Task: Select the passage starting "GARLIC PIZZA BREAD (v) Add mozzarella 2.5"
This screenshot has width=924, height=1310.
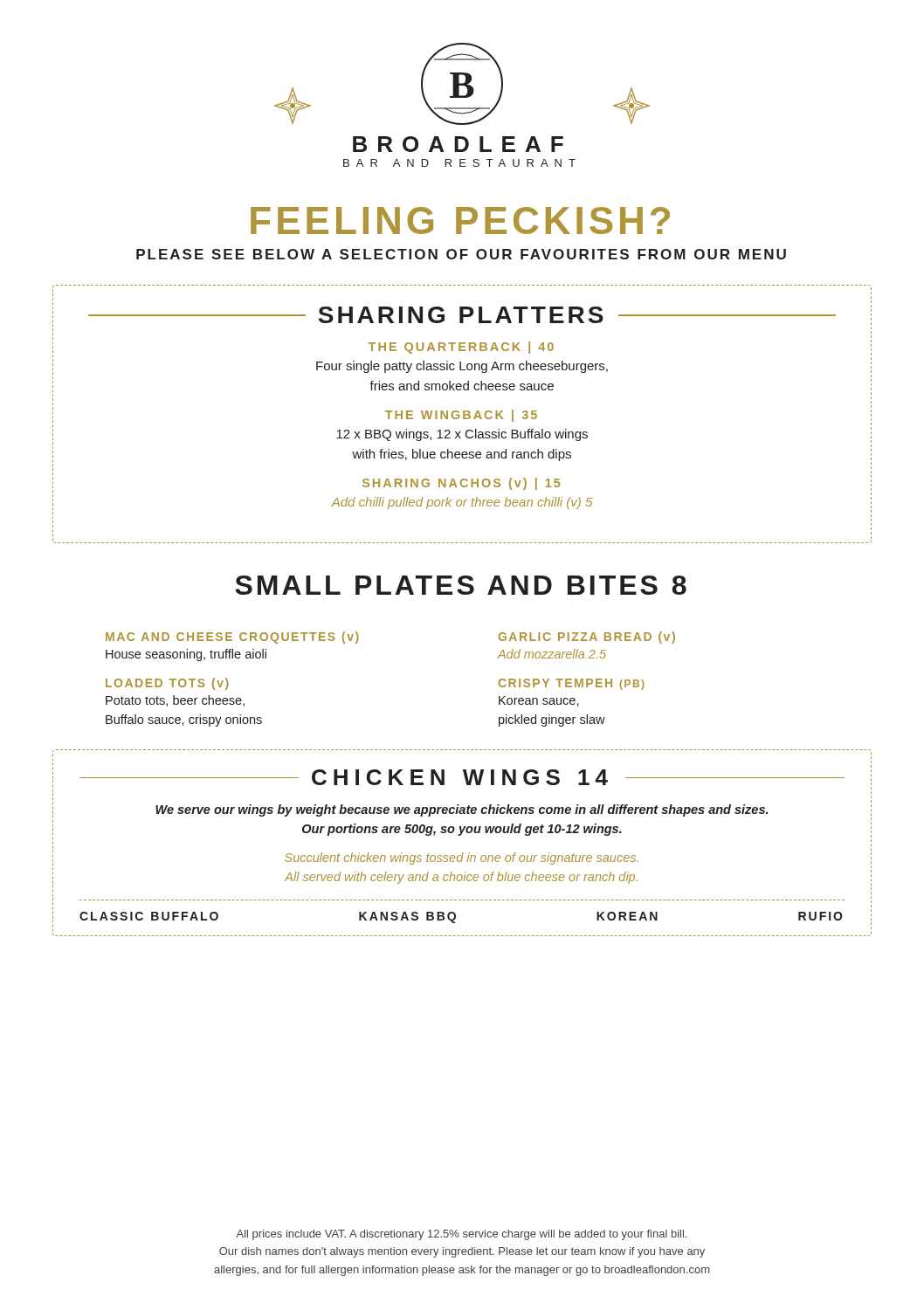Action: 658,647
